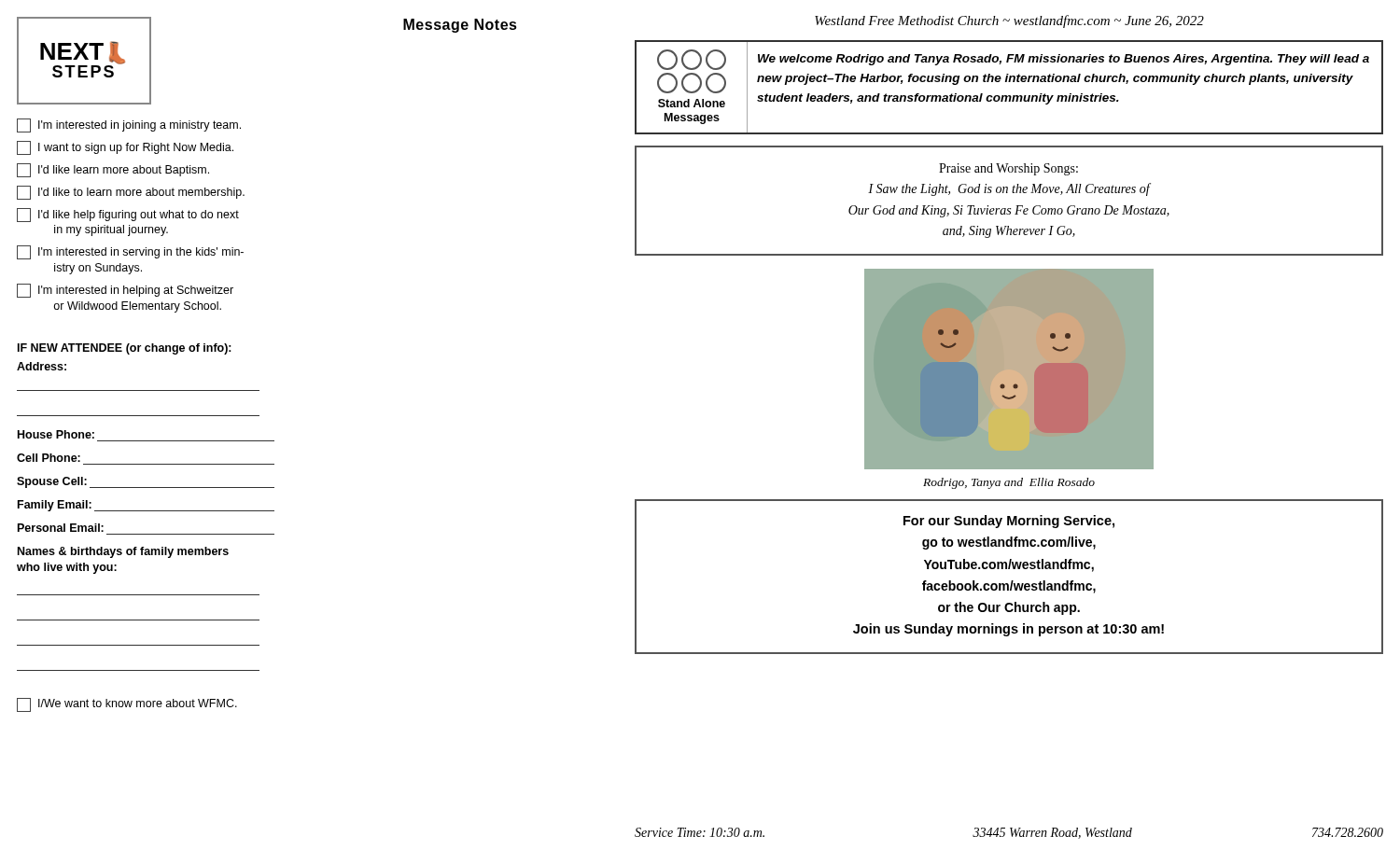Select the list item with the text "I'd like help figuring out what to"
The width and height of the screenshot is (1400, 850).
click(x=128, y=222)
